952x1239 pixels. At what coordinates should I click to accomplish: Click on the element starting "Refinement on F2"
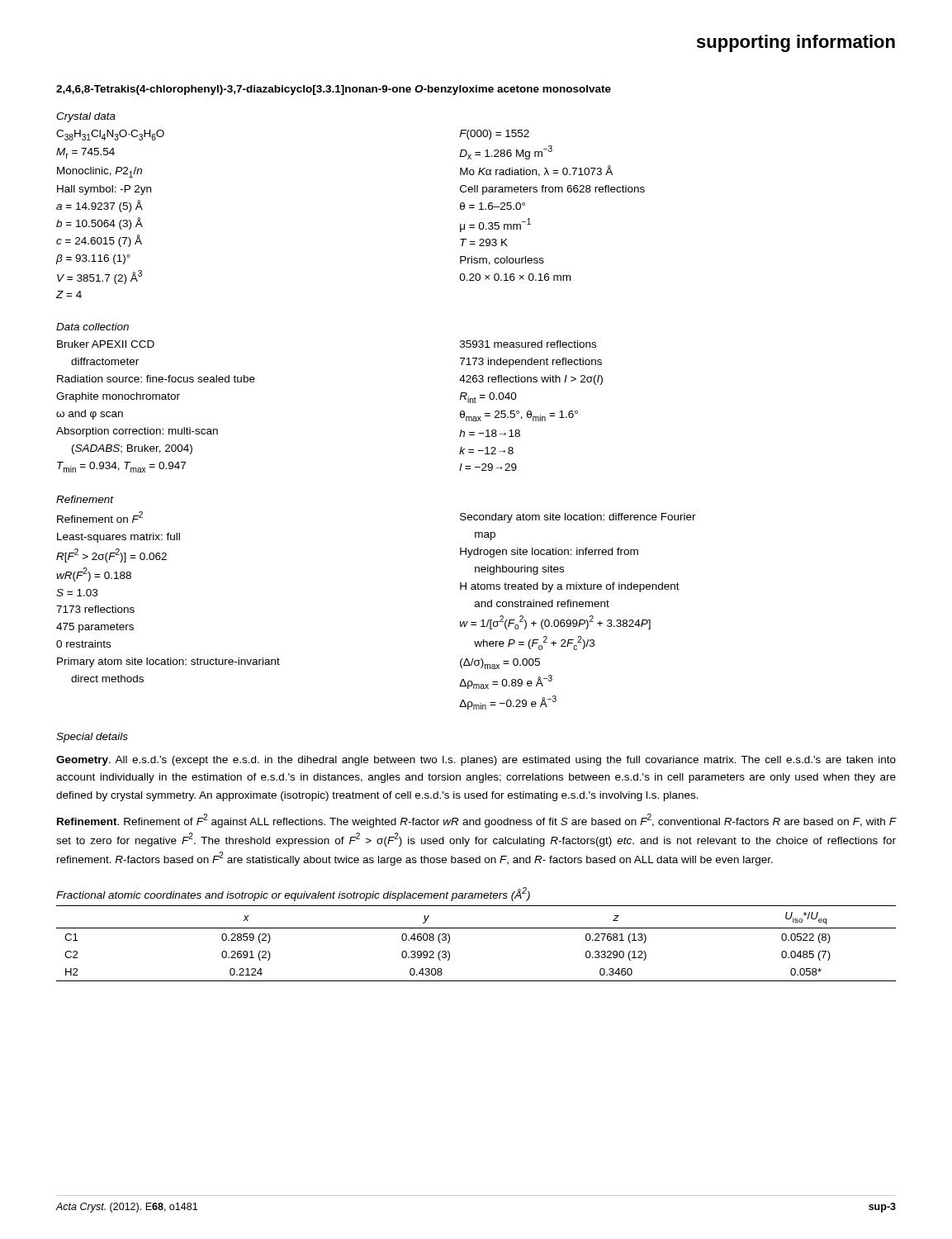(100, 517)
